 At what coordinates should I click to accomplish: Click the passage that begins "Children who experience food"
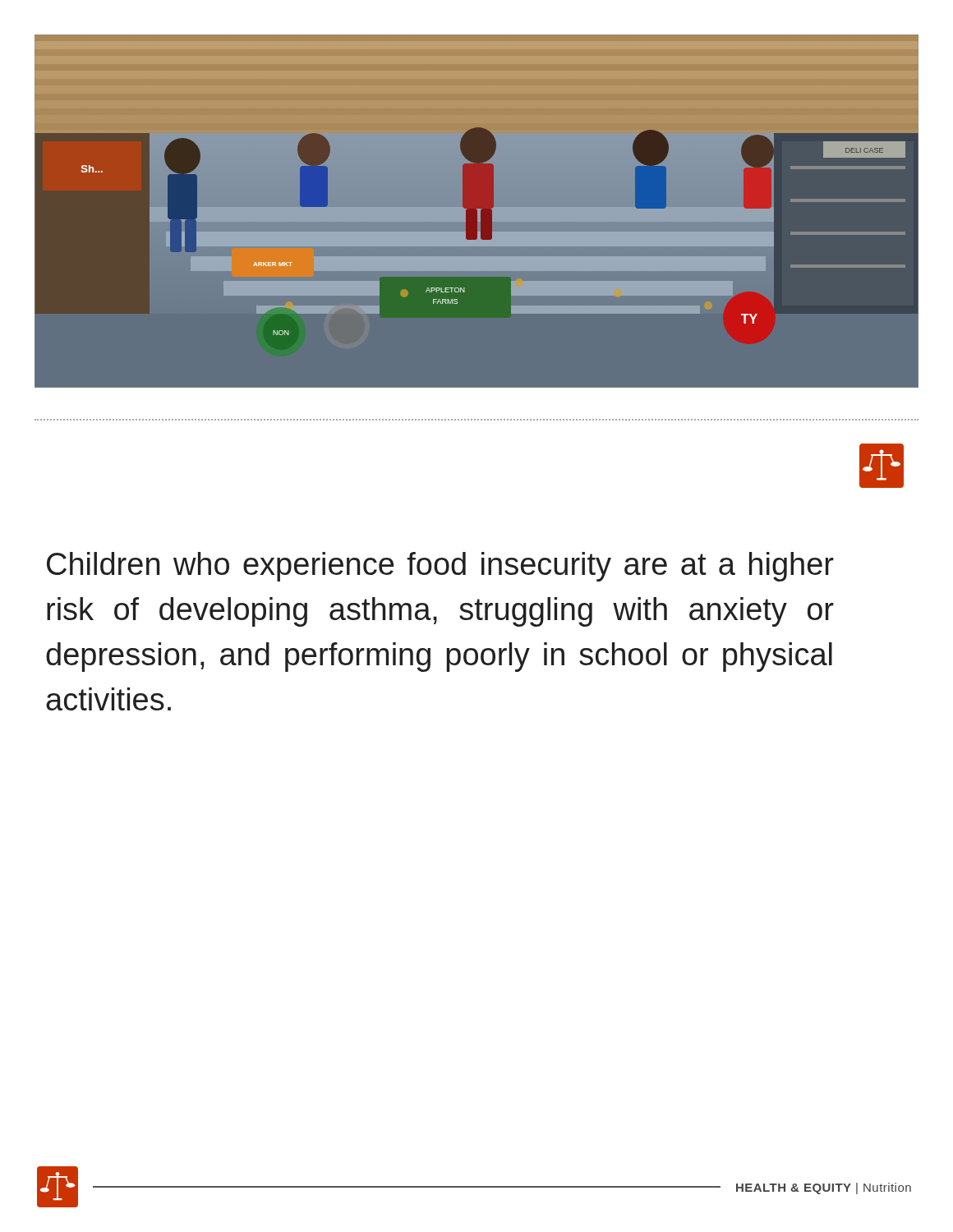pyautogui.click(x=440, y=632)
